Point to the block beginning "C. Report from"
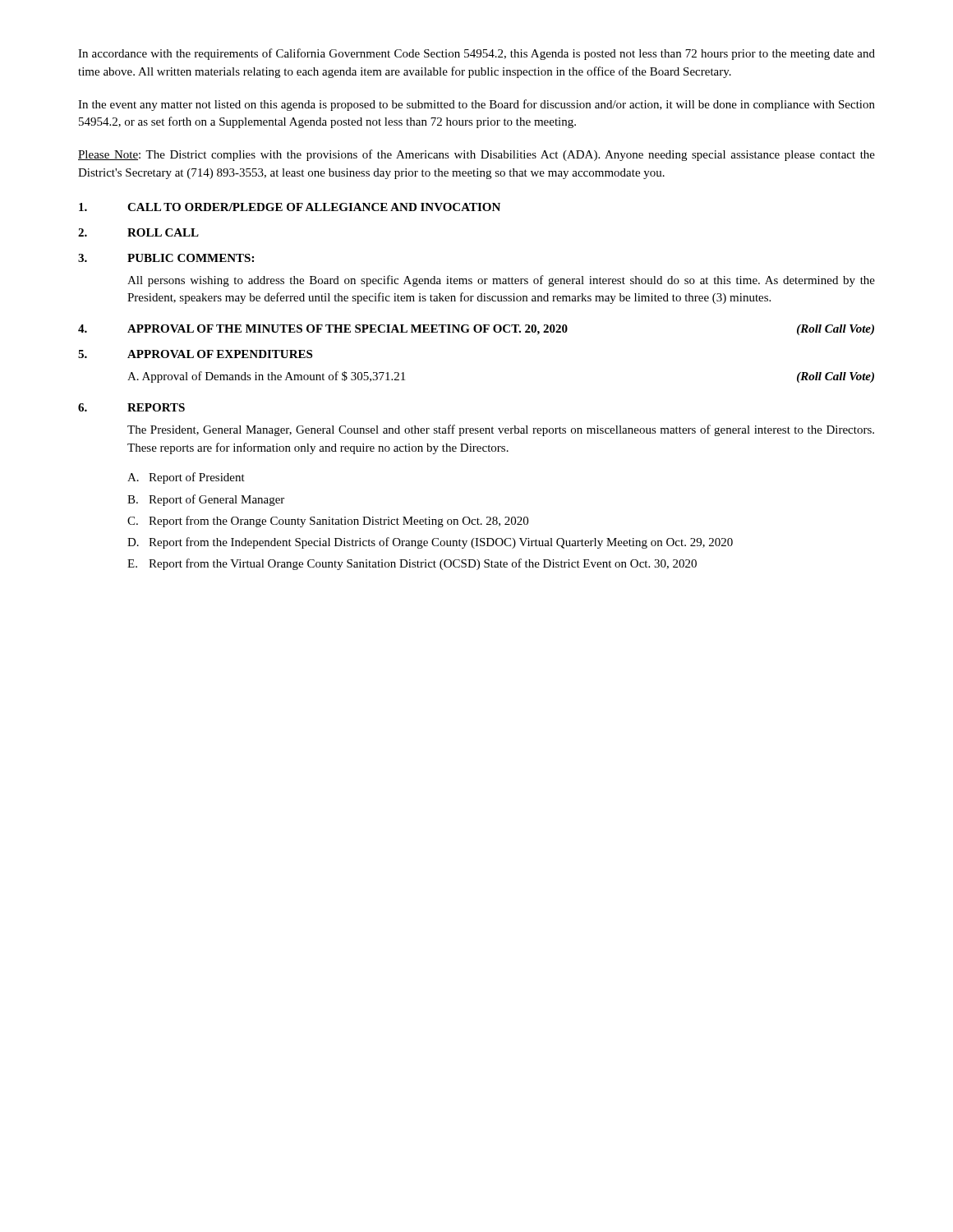This screenshot has height=1232, width=953. click(328, 521)
